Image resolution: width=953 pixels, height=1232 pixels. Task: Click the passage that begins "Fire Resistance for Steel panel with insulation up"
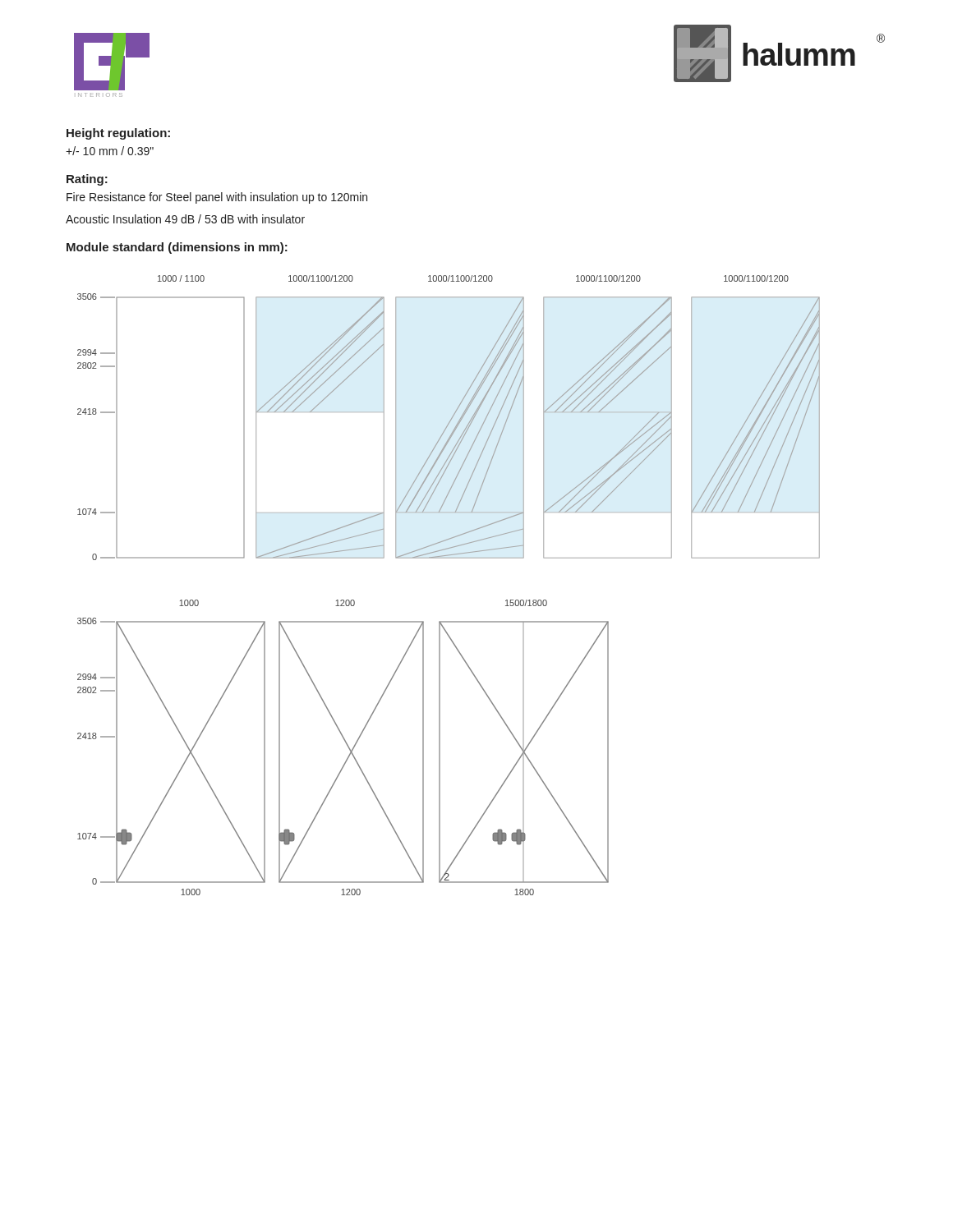pyautogui.click(x=217, y=197)
